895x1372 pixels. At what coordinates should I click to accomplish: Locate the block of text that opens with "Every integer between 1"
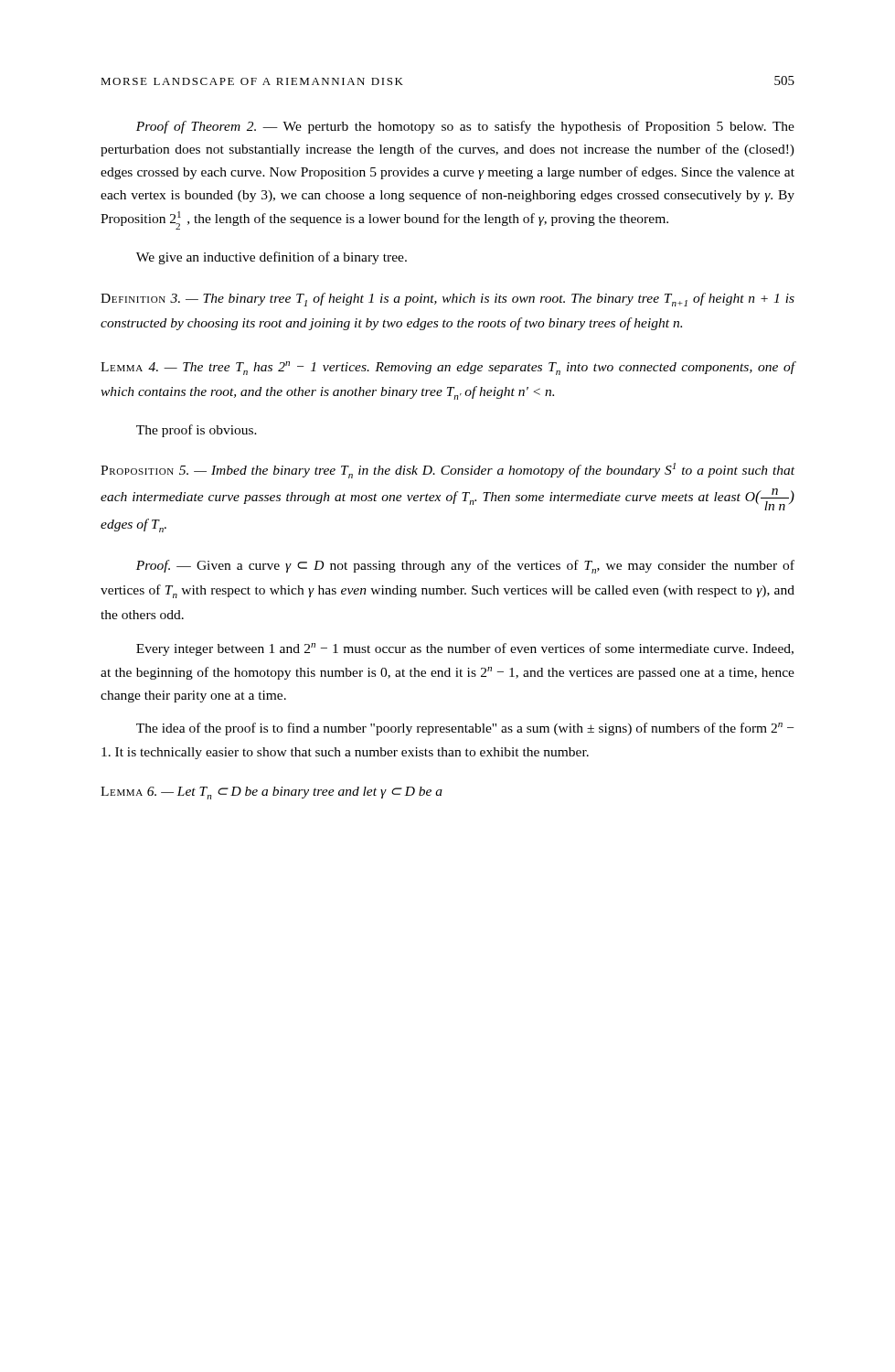pyautogui.click(x=448, y=670)
